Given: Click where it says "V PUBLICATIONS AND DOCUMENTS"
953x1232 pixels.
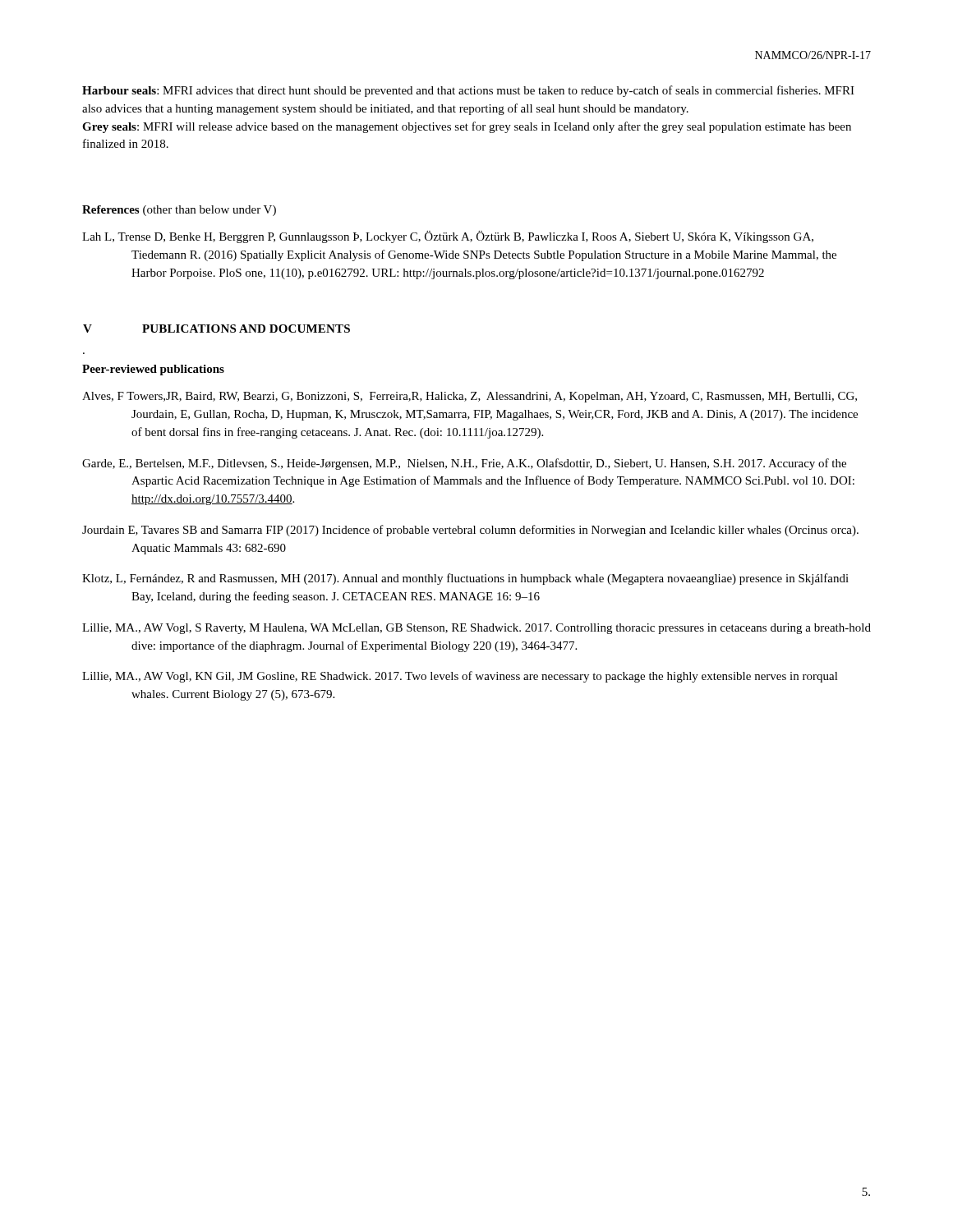Looking at the screenshot, I should coord(216,329).
